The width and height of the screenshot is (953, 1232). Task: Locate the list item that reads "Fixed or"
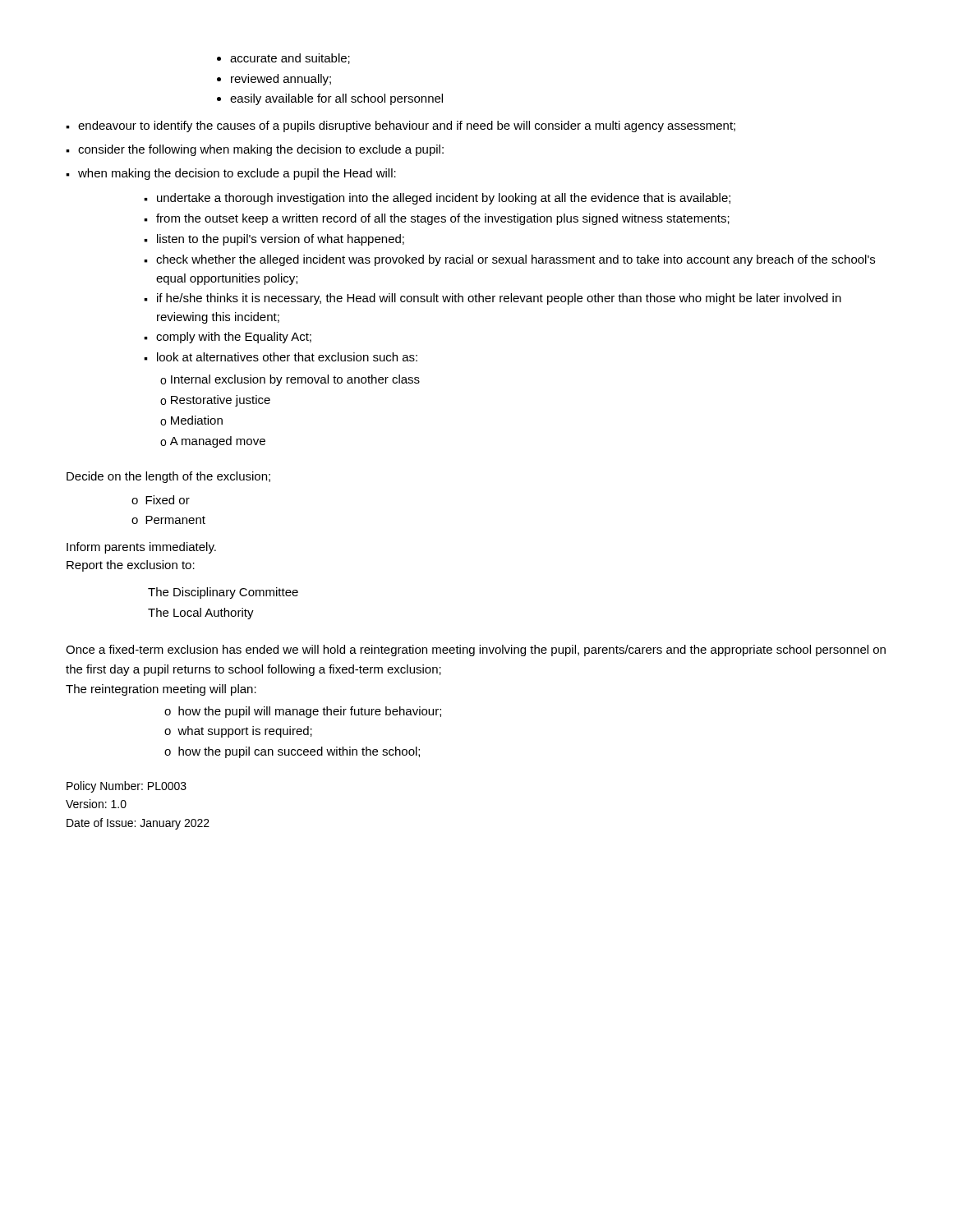point(167,499)
